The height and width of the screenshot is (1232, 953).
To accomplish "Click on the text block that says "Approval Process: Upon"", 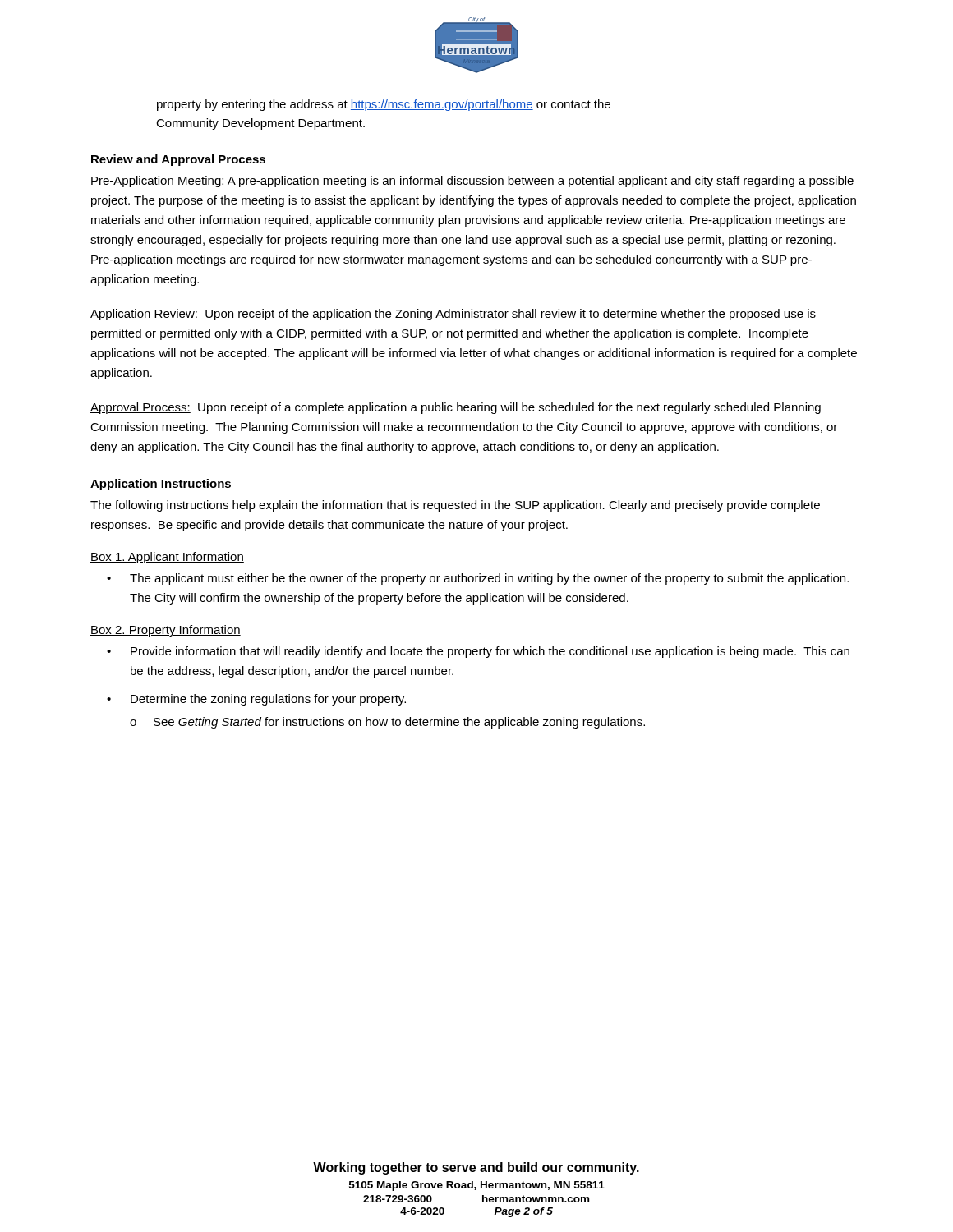I will tap(464, 427).
